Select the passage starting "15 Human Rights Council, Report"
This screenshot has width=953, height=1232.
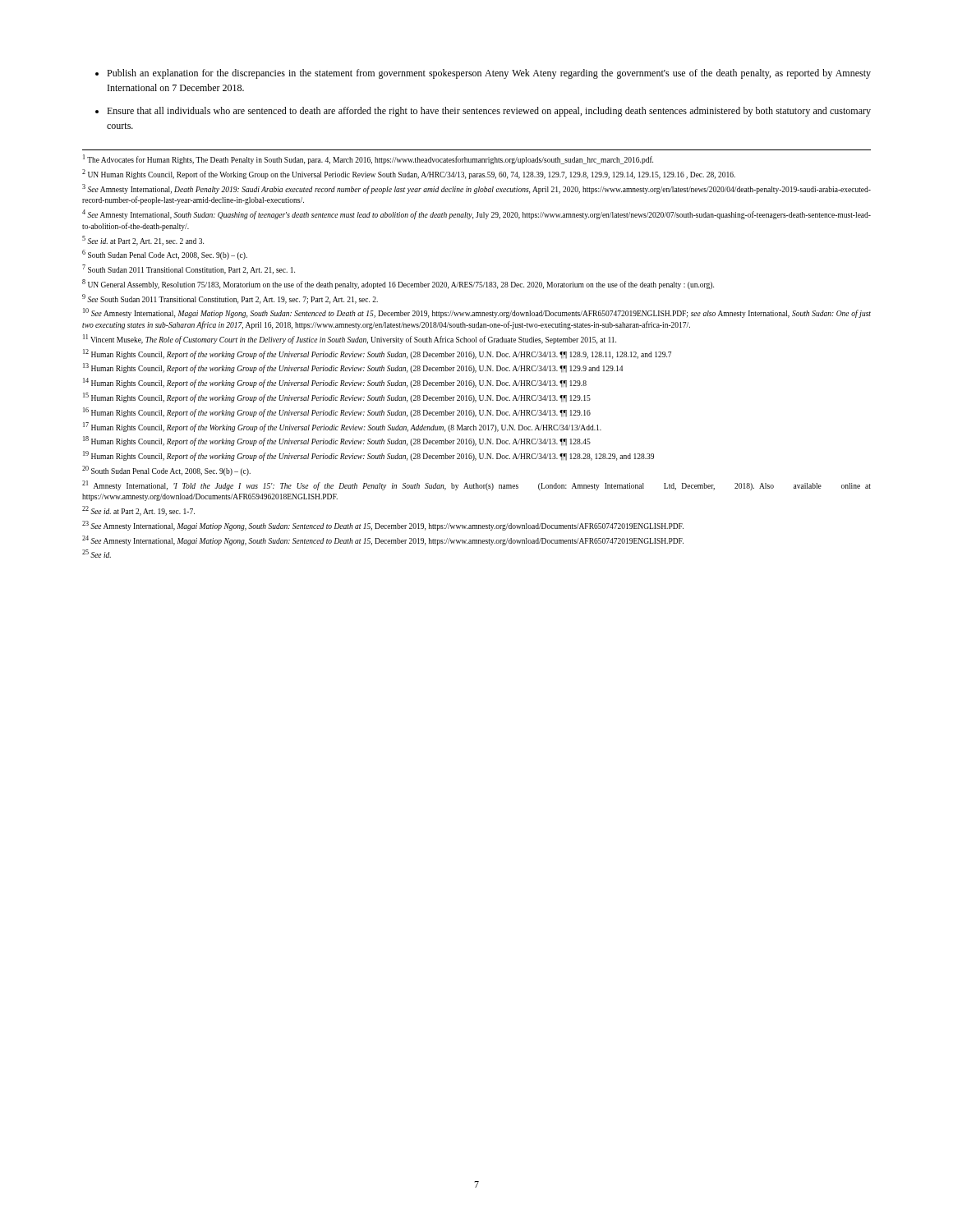click(x=336, y=398)
